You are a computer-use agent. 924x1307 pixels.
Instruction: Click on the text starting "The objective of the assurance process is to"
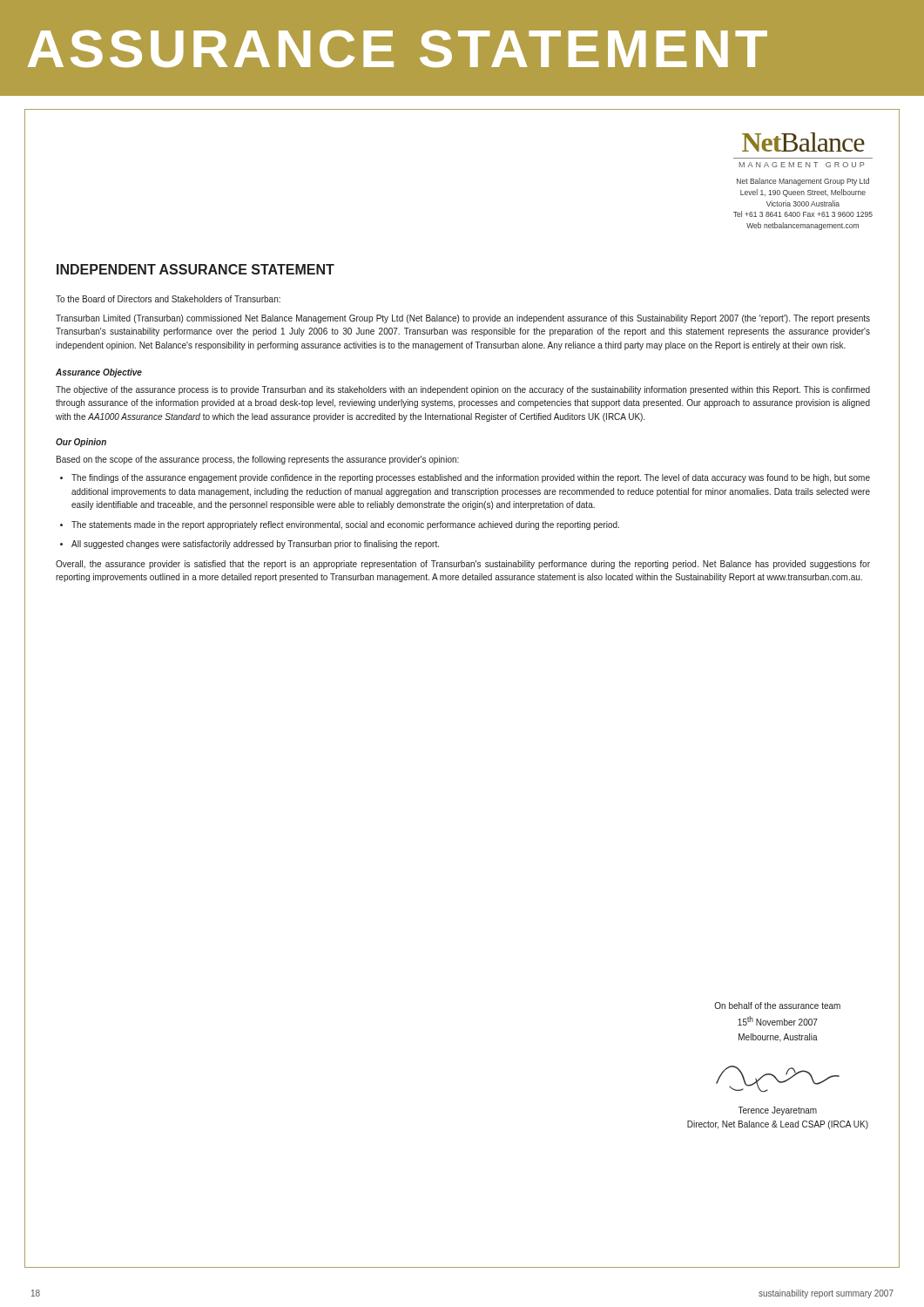pyautogui.click(x=463, y=403)
